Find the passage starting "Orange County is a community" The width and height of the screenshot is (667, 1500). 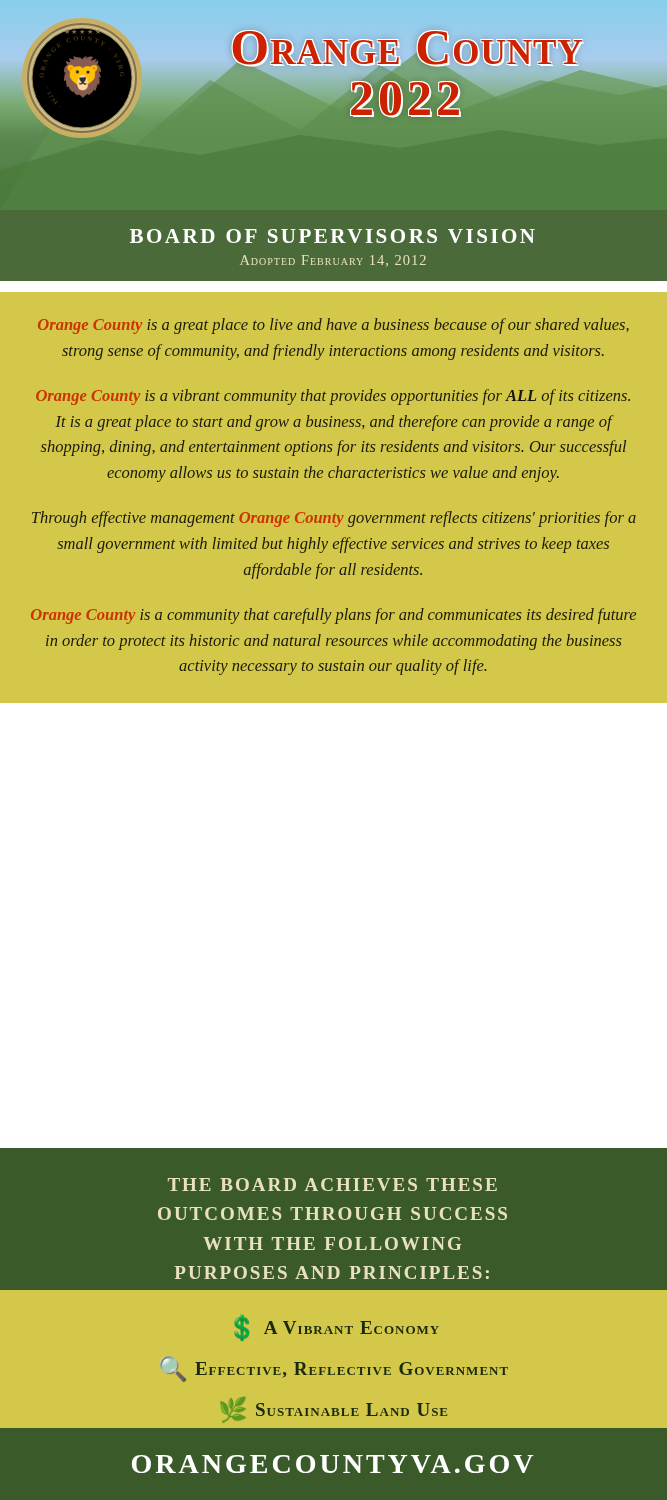coord(334,640)
